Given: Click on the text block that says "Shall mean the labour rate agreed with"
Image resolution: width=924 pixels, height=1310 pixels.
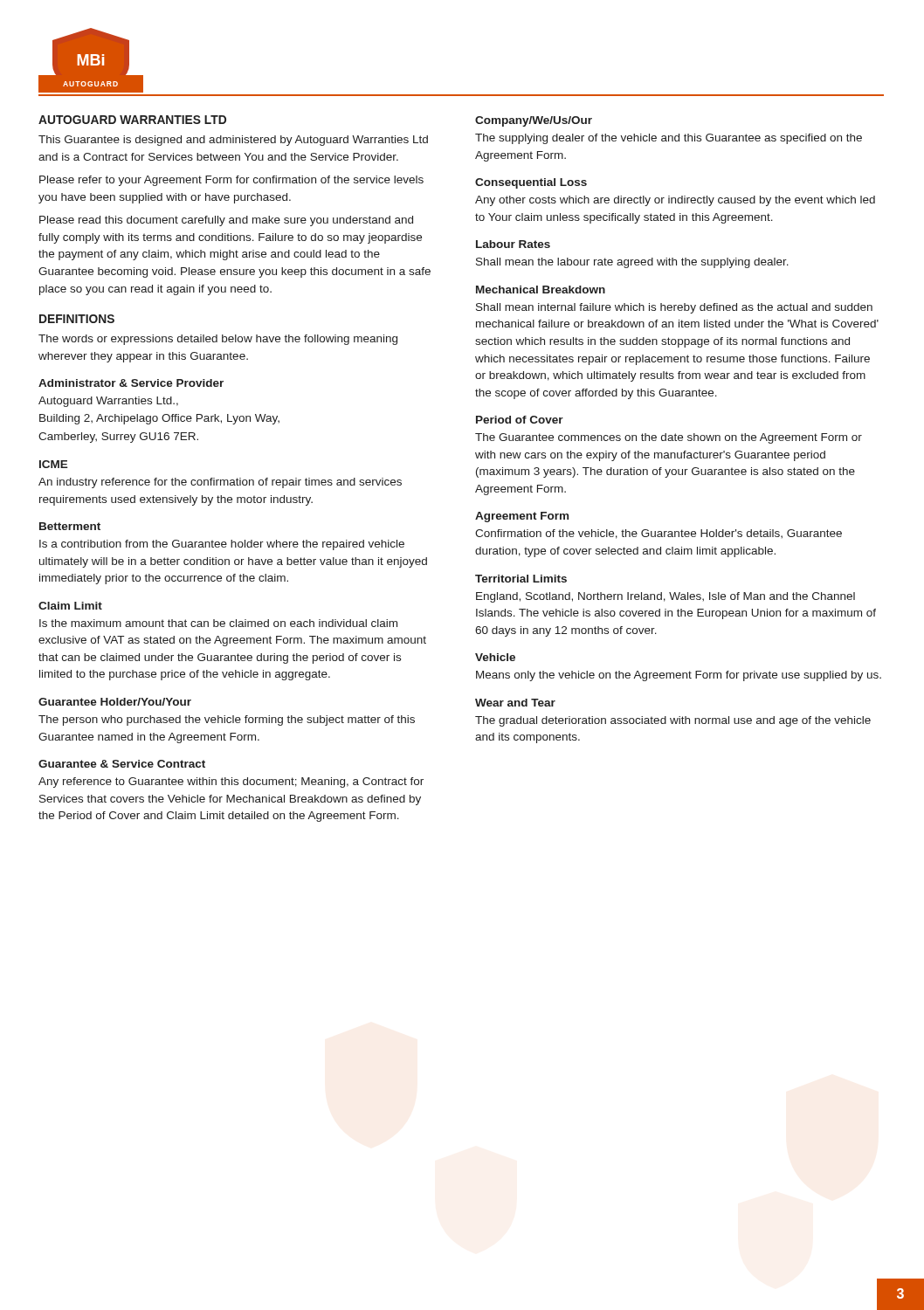Looking at the screenshot, I should pos(632,262).
